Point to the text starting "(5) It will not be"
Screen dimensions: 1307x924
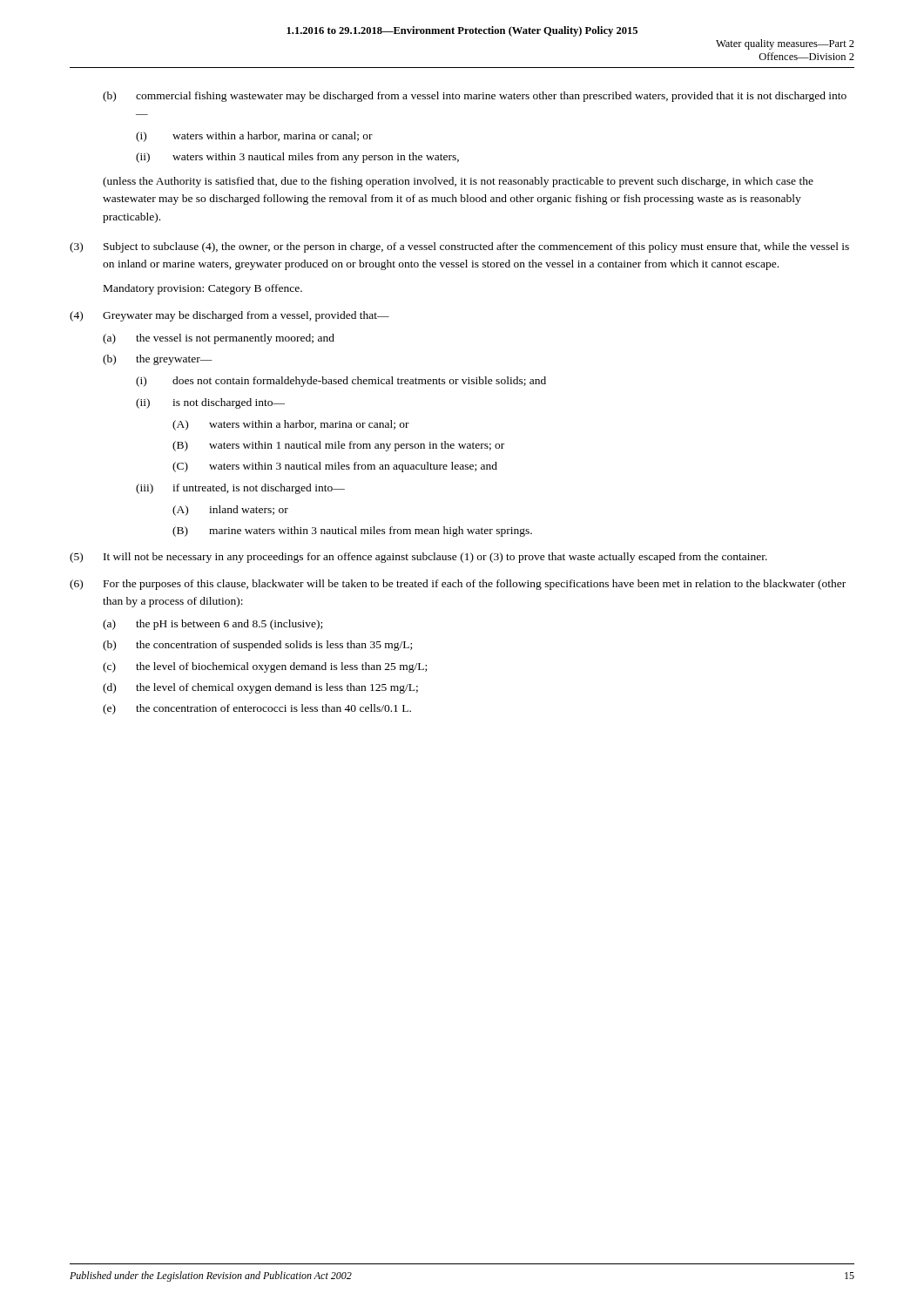click(x=462, y=557)
